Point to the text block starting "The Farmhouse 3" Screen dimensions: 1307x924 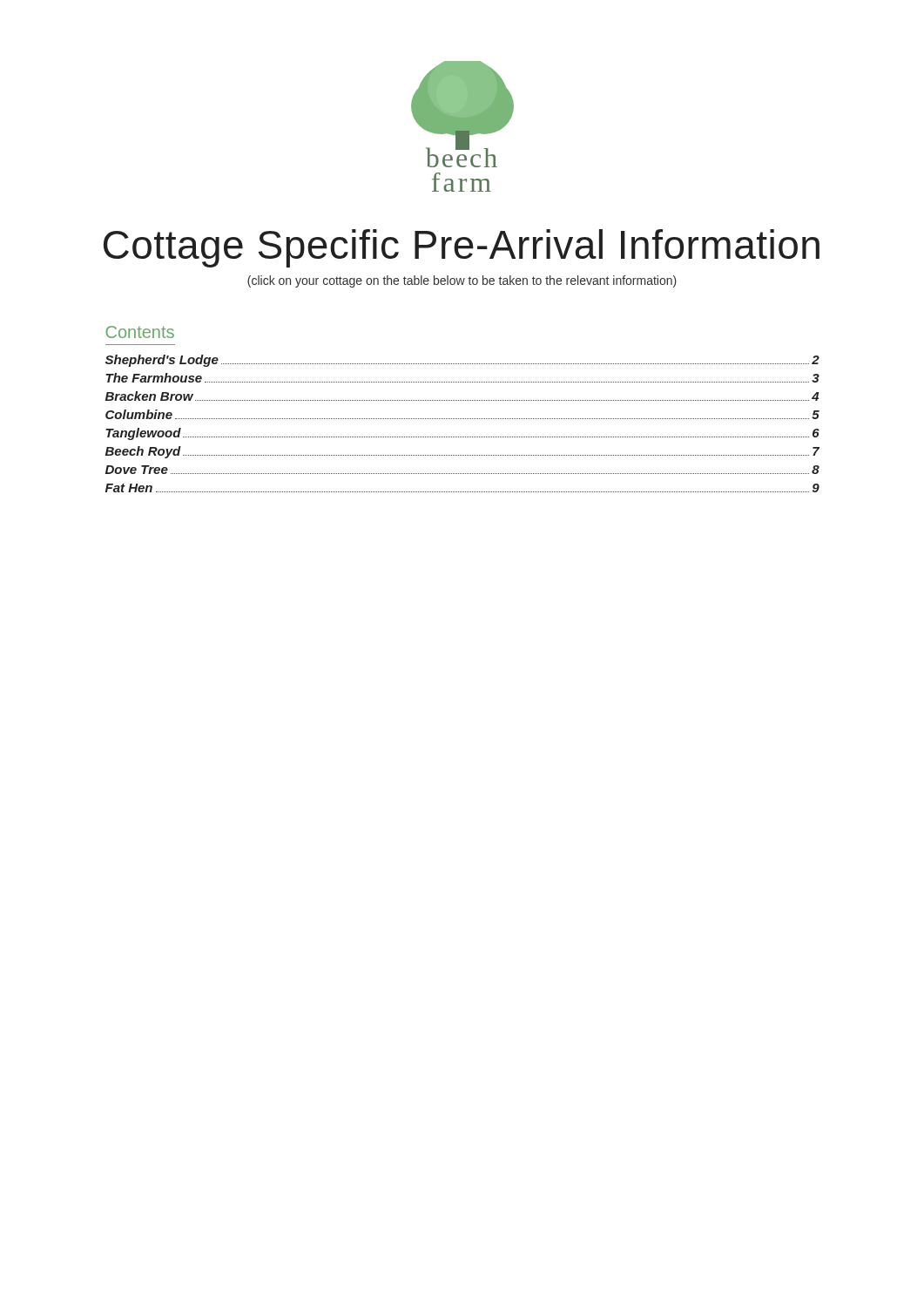pos(462,378)
